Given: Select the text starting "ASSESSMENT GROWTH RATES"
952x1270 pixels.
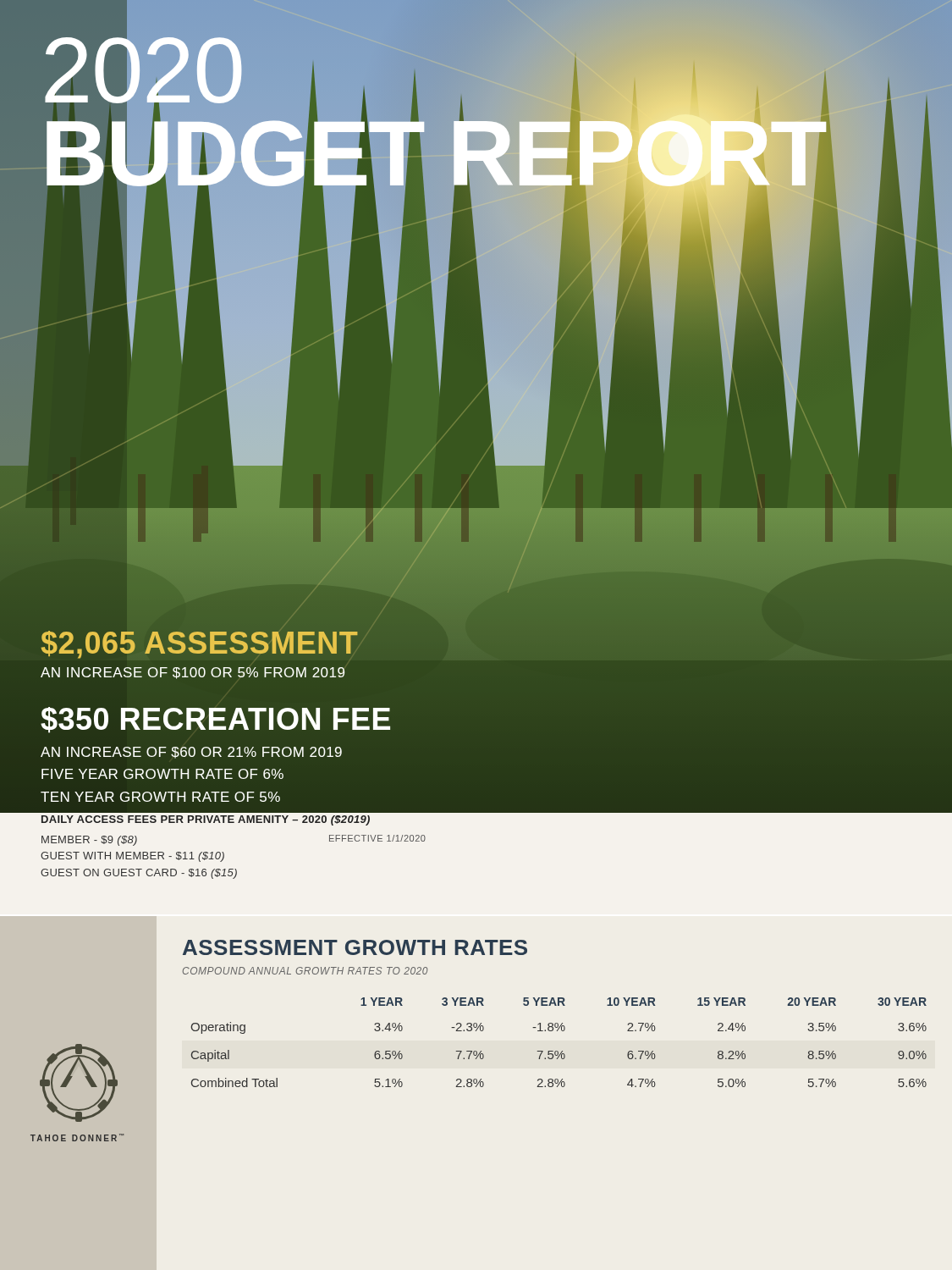Looking at the screenshot, I should (x=355, y=948).
